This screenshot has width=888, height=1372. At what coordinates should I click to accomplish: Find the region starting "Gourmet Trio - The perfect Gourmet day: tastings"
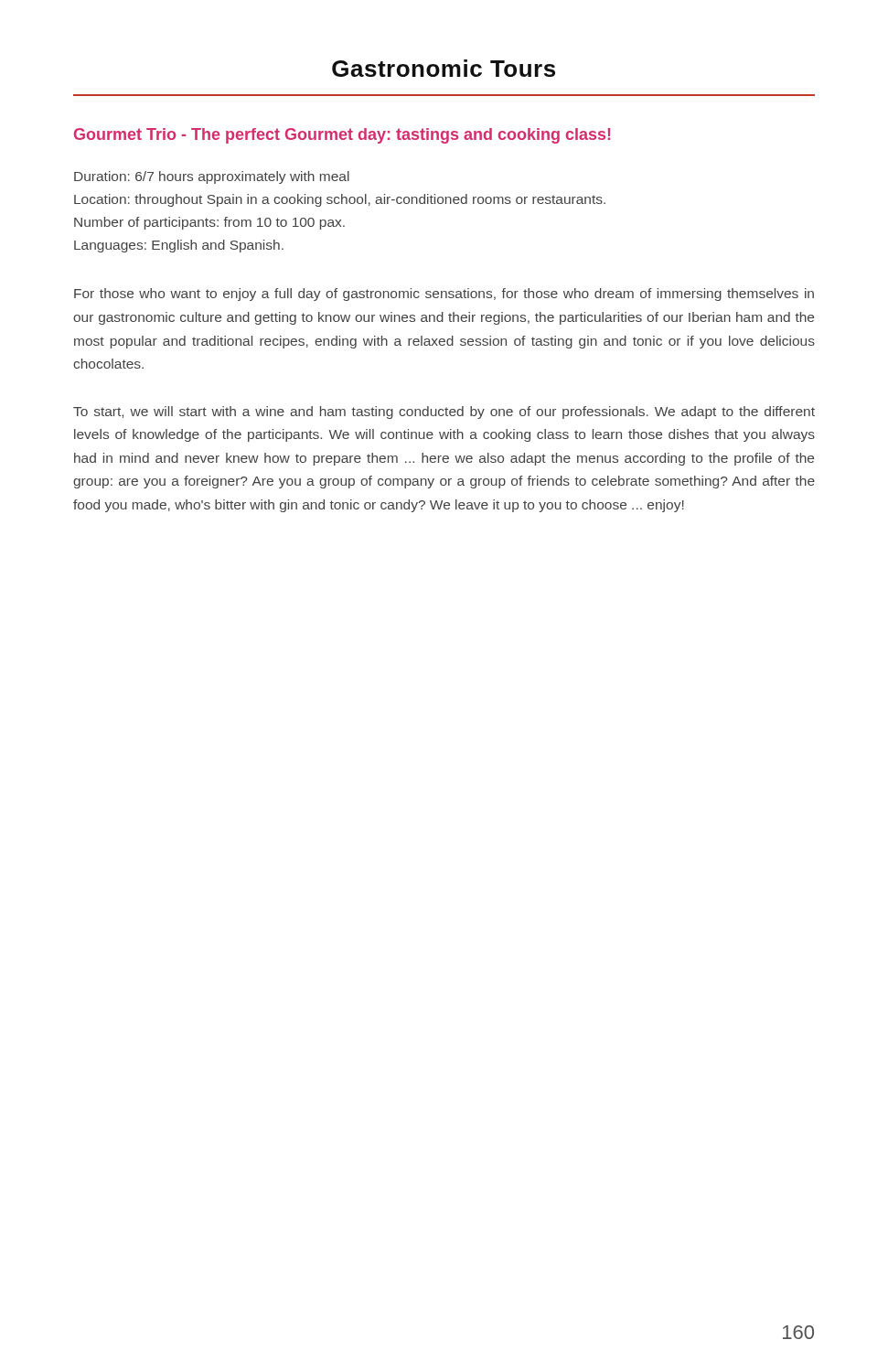point(343,134)
